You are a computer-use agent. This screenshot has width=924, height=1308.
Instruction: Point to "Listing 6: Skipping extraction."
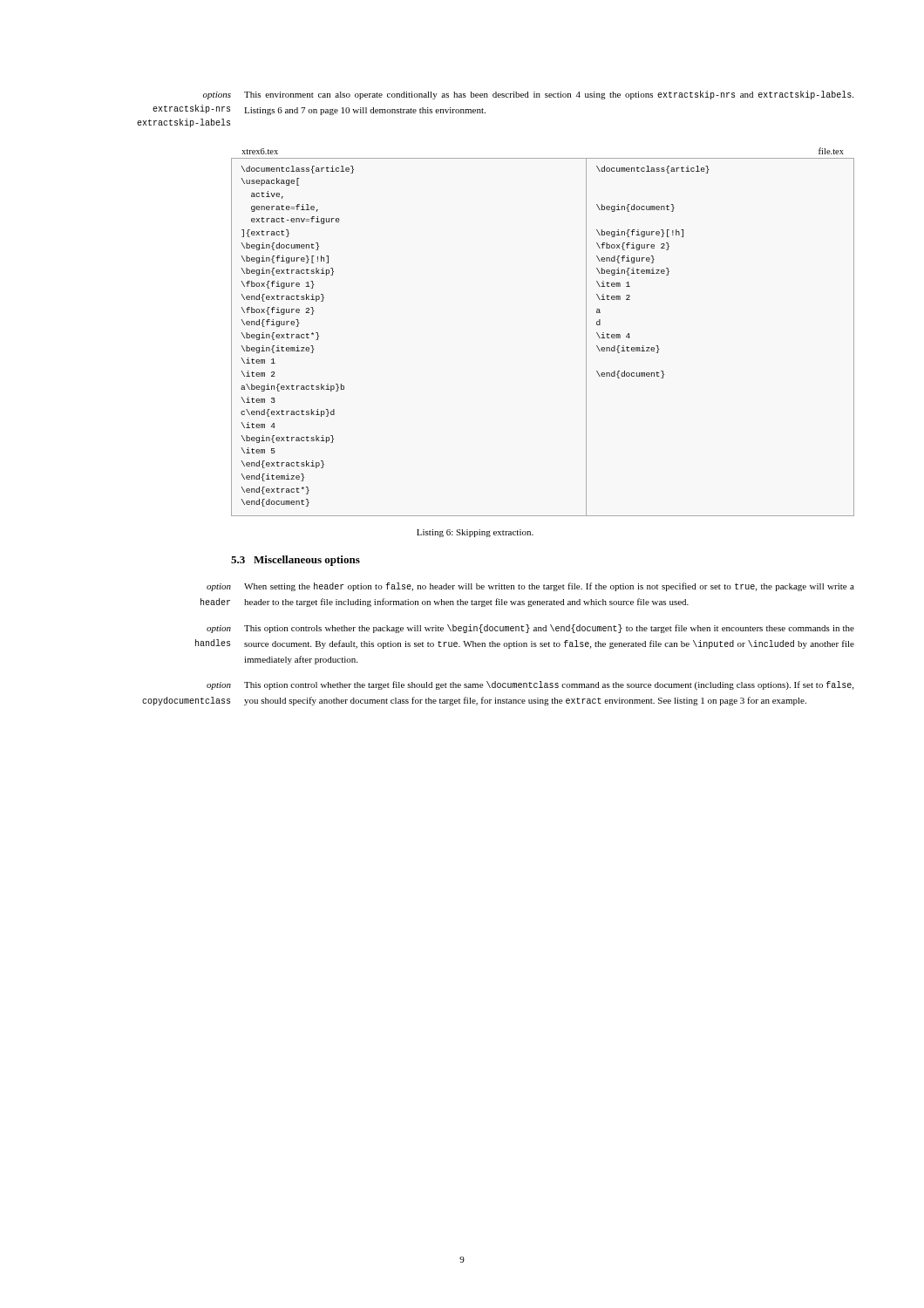click(475, 532)
